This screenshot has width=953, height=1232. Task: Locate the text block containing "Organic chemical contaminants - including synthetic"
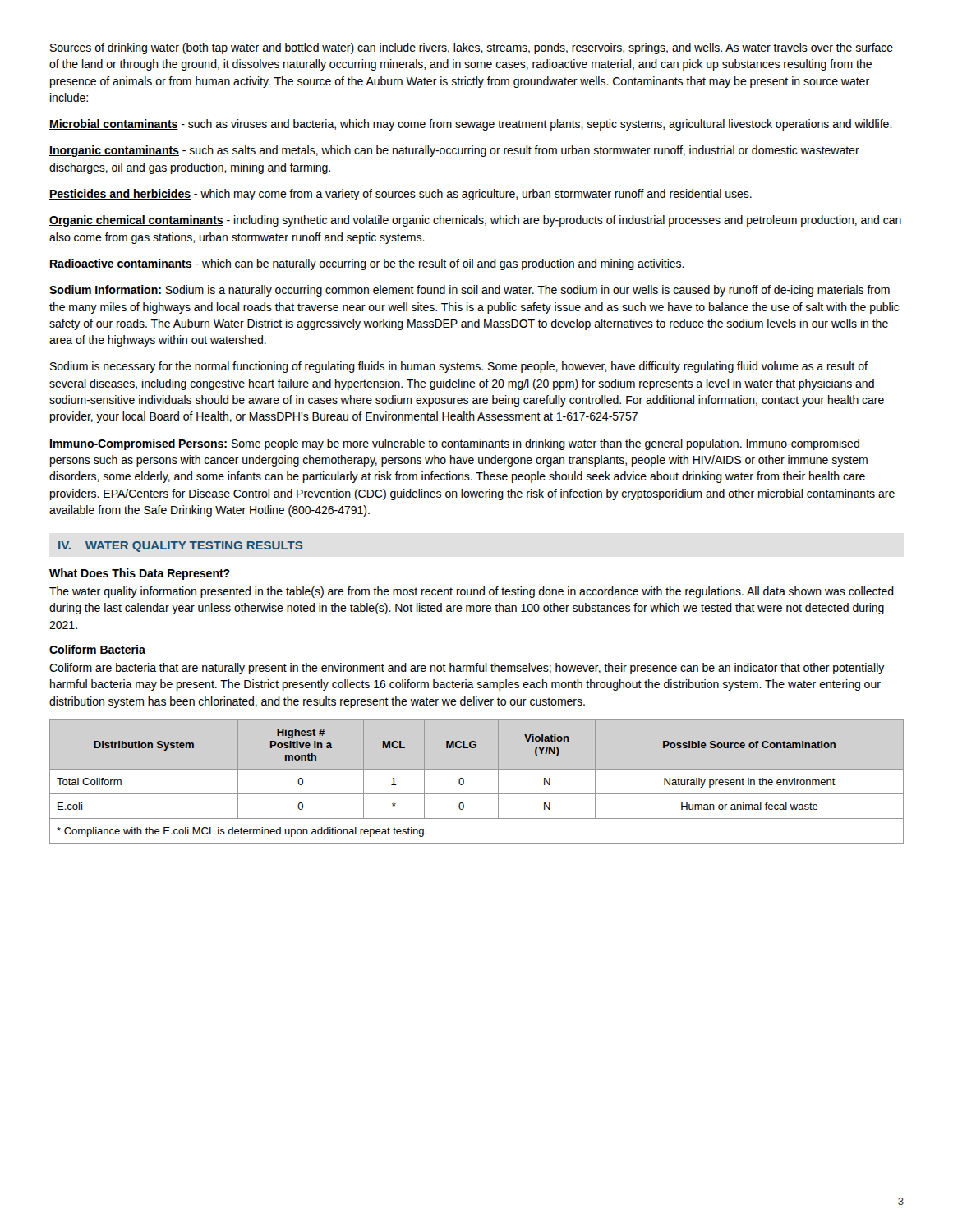[x=476, y=229]
